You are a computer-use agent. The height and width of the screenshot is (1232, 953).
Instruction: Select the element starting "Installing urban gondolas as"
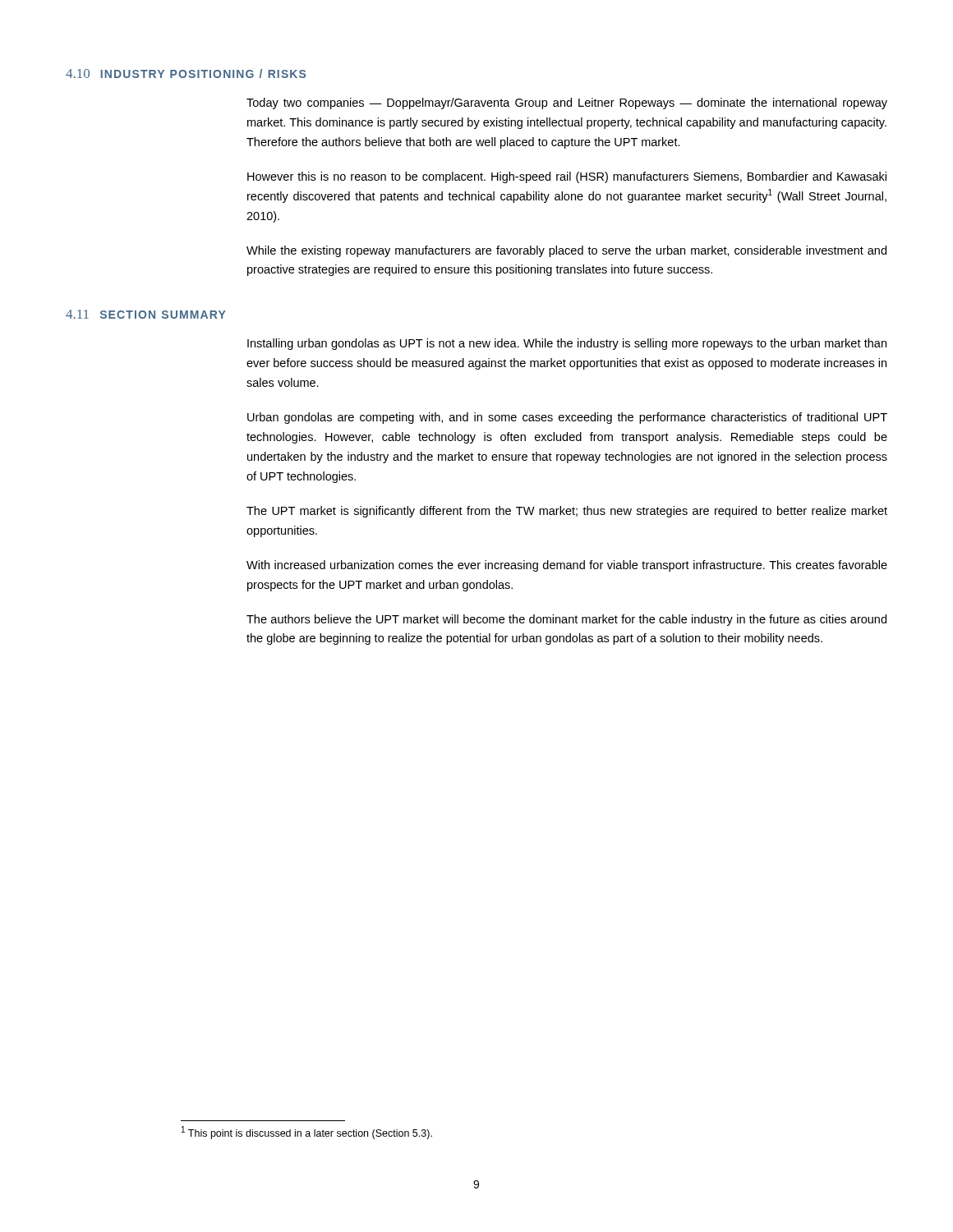(x=567, y=363)
